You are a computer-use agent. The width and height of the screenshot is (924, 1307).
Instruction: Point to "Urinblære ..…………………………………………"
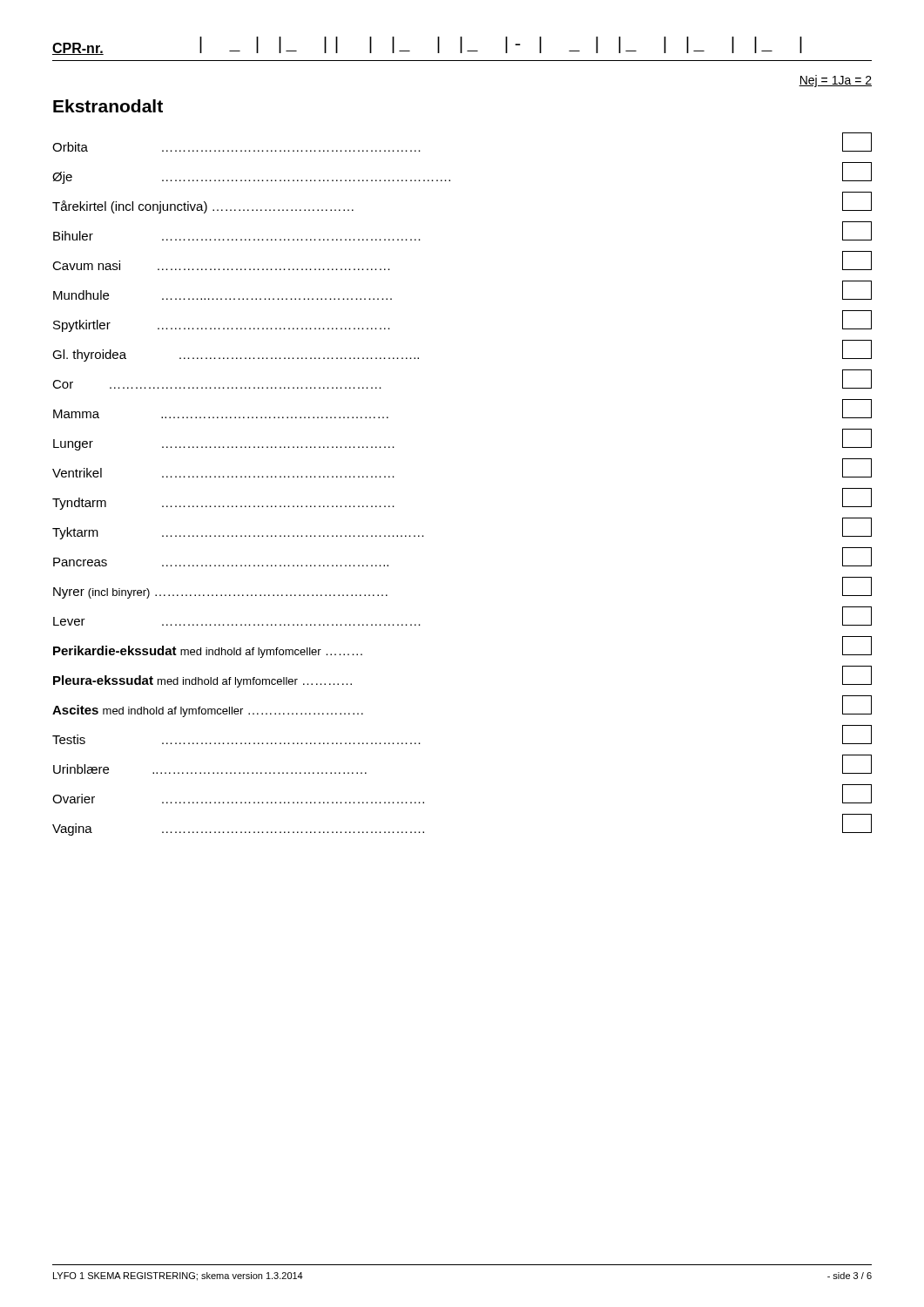tap(78, 765)
